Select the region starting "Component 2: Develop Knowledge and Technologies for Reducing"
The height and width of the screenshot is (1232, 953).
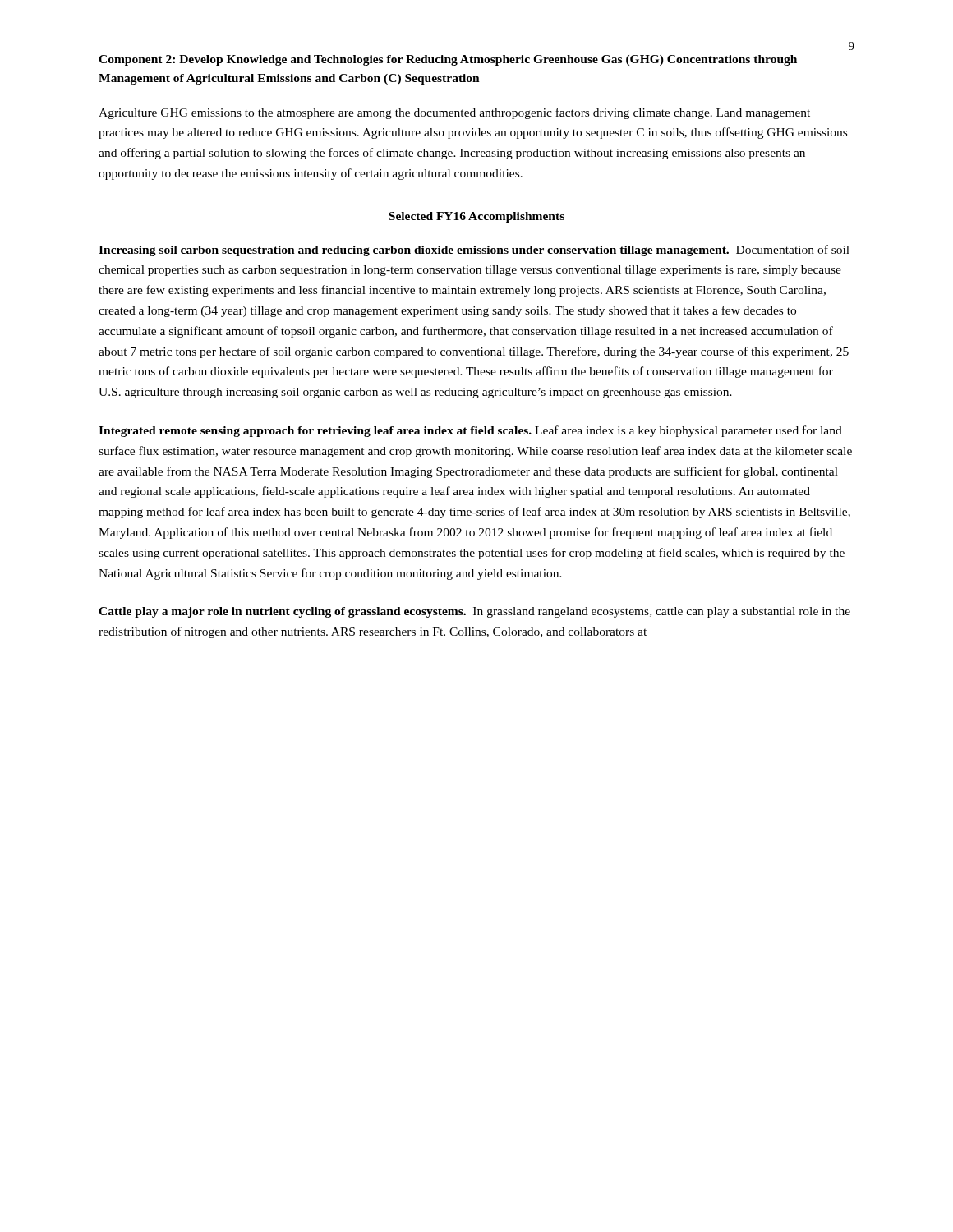448,68
